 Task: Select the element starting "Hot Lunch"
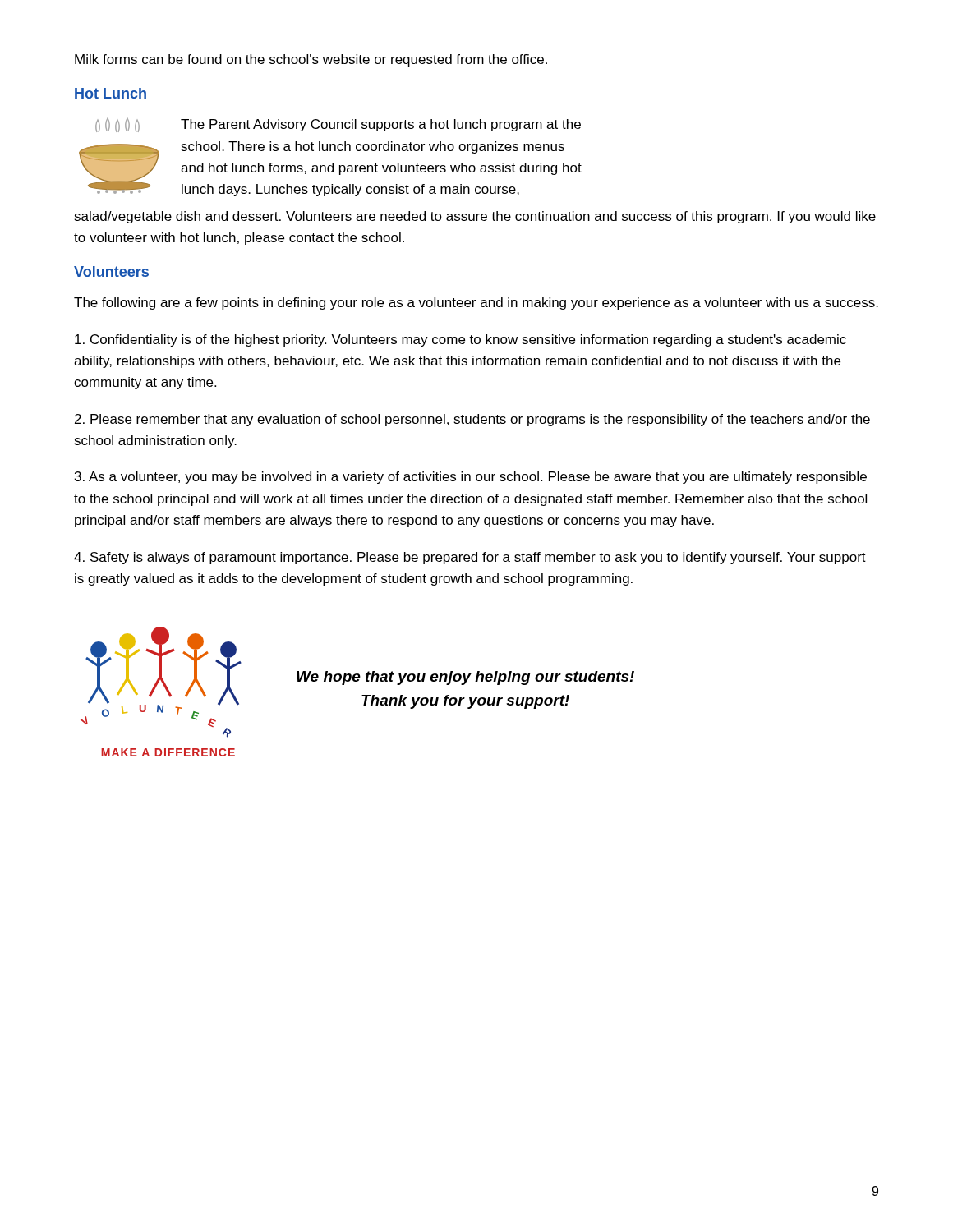111,94
